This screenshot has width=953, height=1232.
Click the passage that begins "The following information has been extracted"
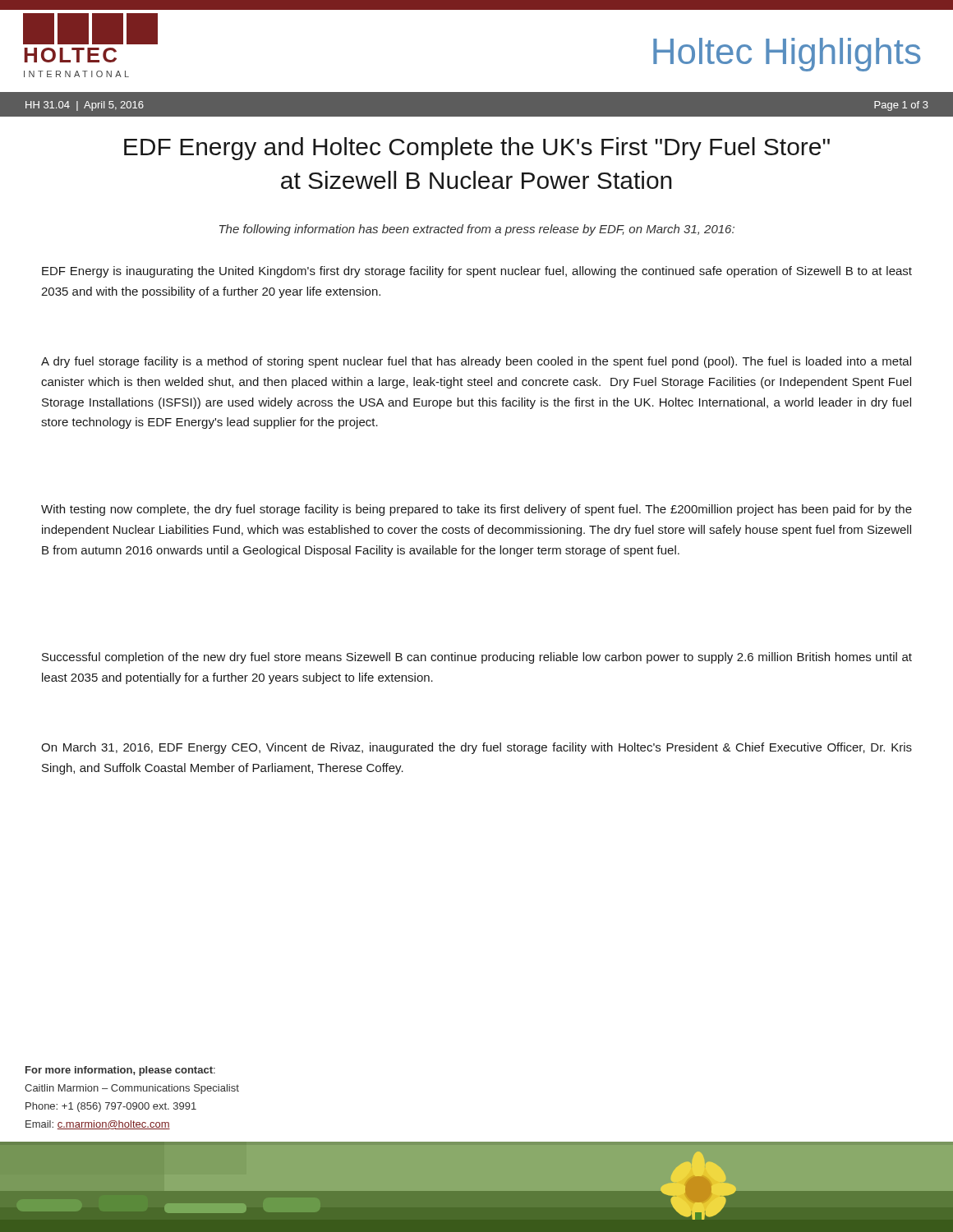pos(476,229)
